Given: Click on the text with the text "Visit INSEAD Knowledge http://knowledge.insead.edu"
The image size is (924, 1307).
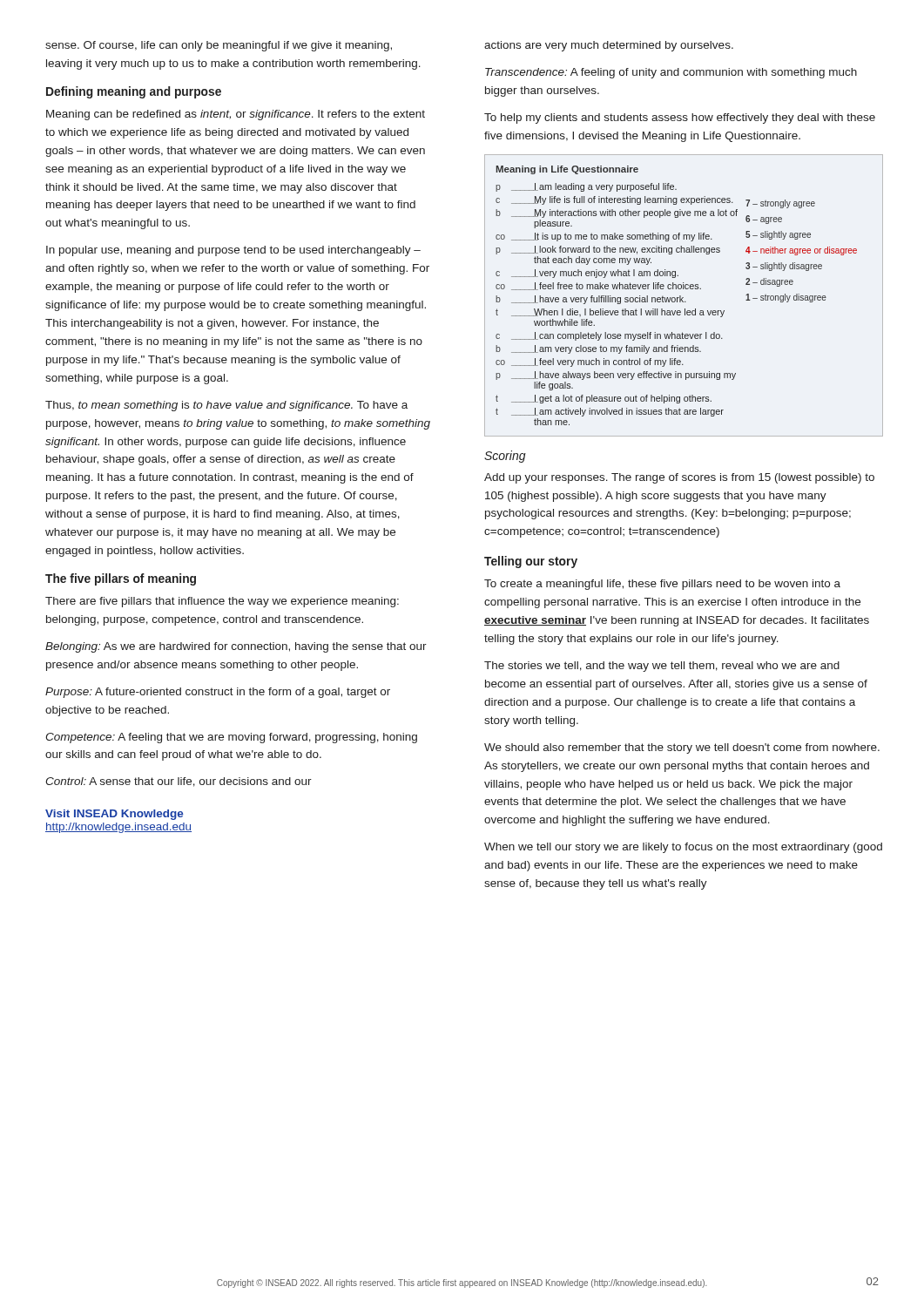Looking at the screenshot, I should pyautogui.click(x=119, y=820).
